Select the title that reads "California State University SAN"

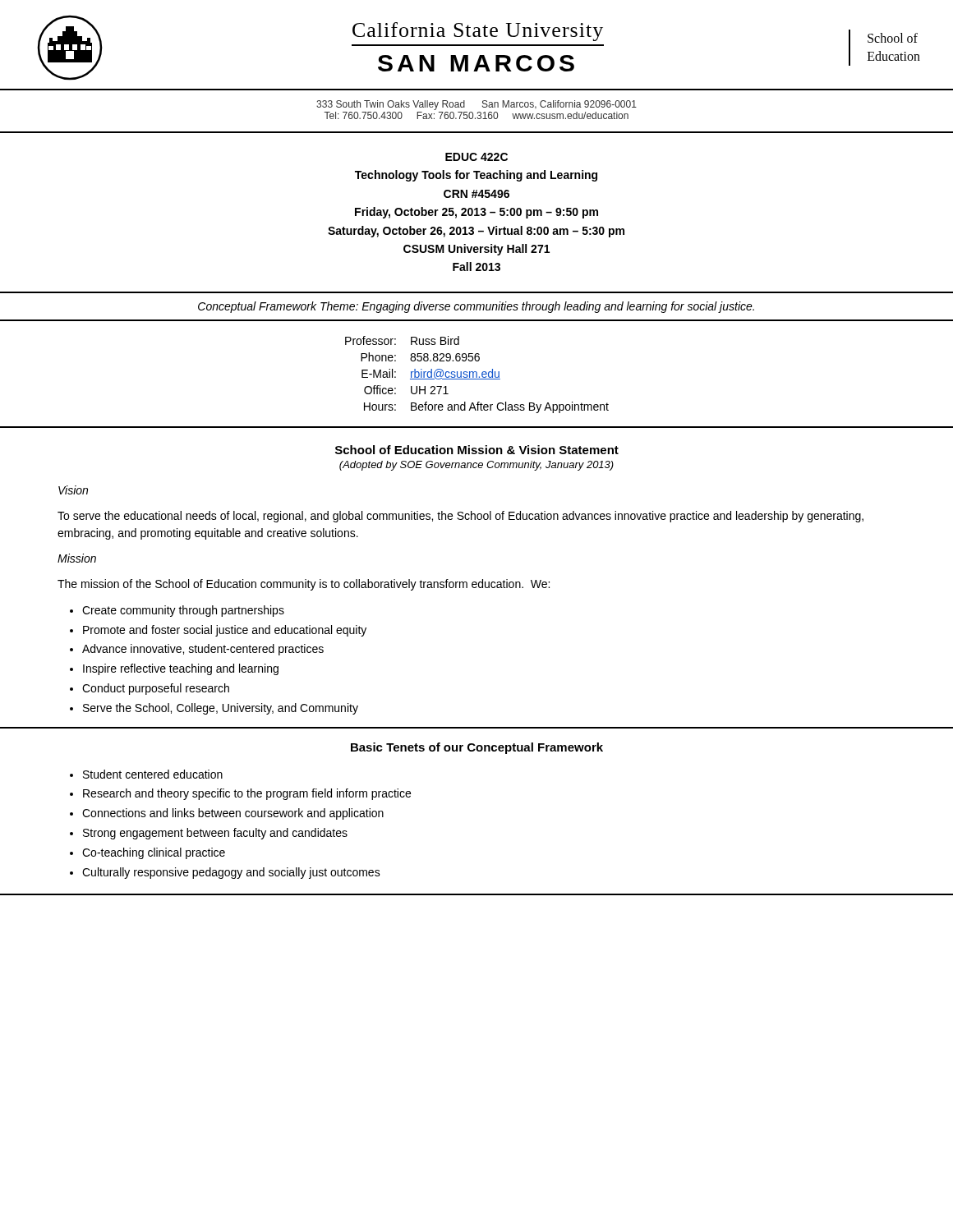pos(478,48)
